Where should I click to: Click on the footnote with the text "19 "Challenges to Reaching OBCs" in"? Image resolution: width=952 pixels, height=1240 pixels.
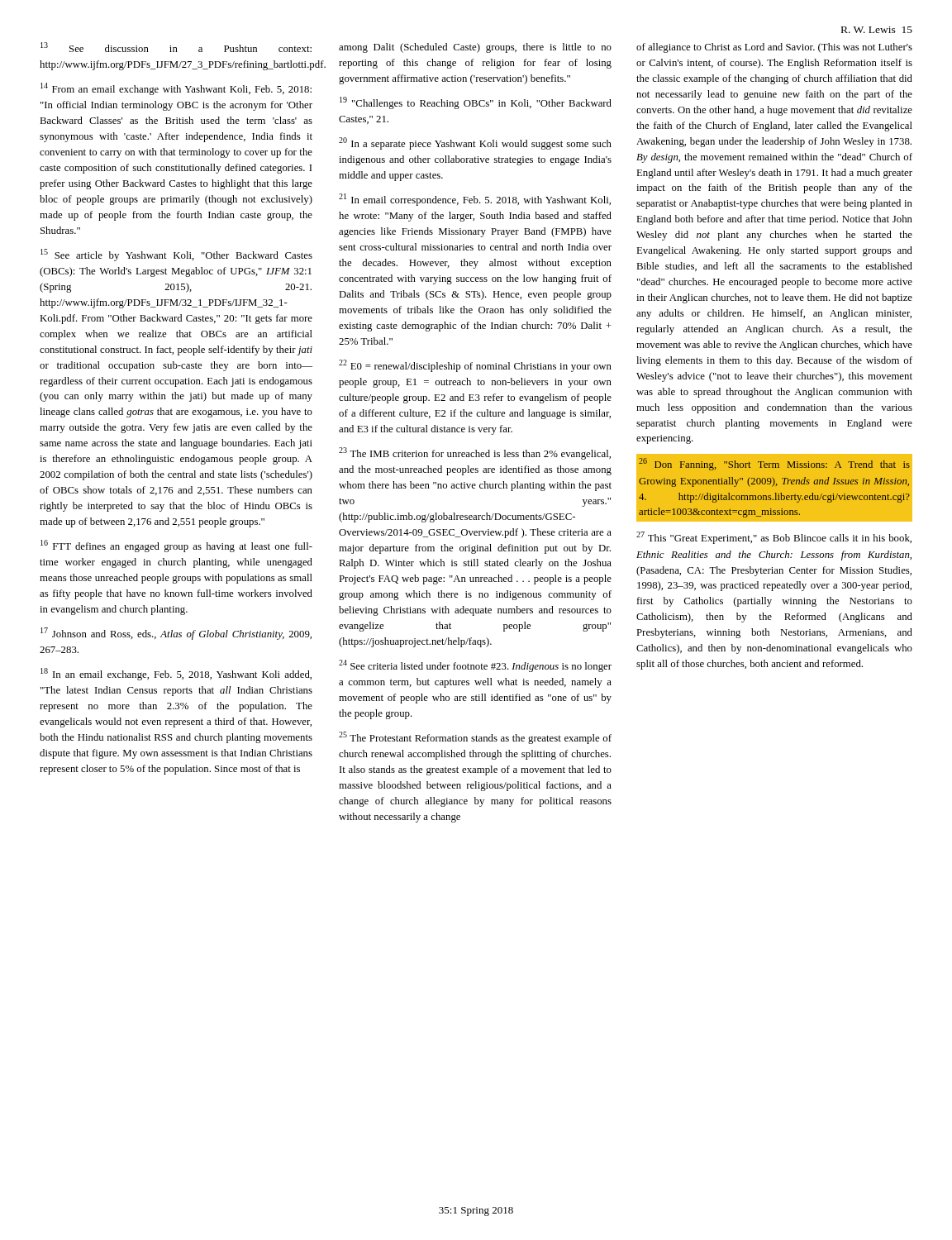tap(475, 110)
